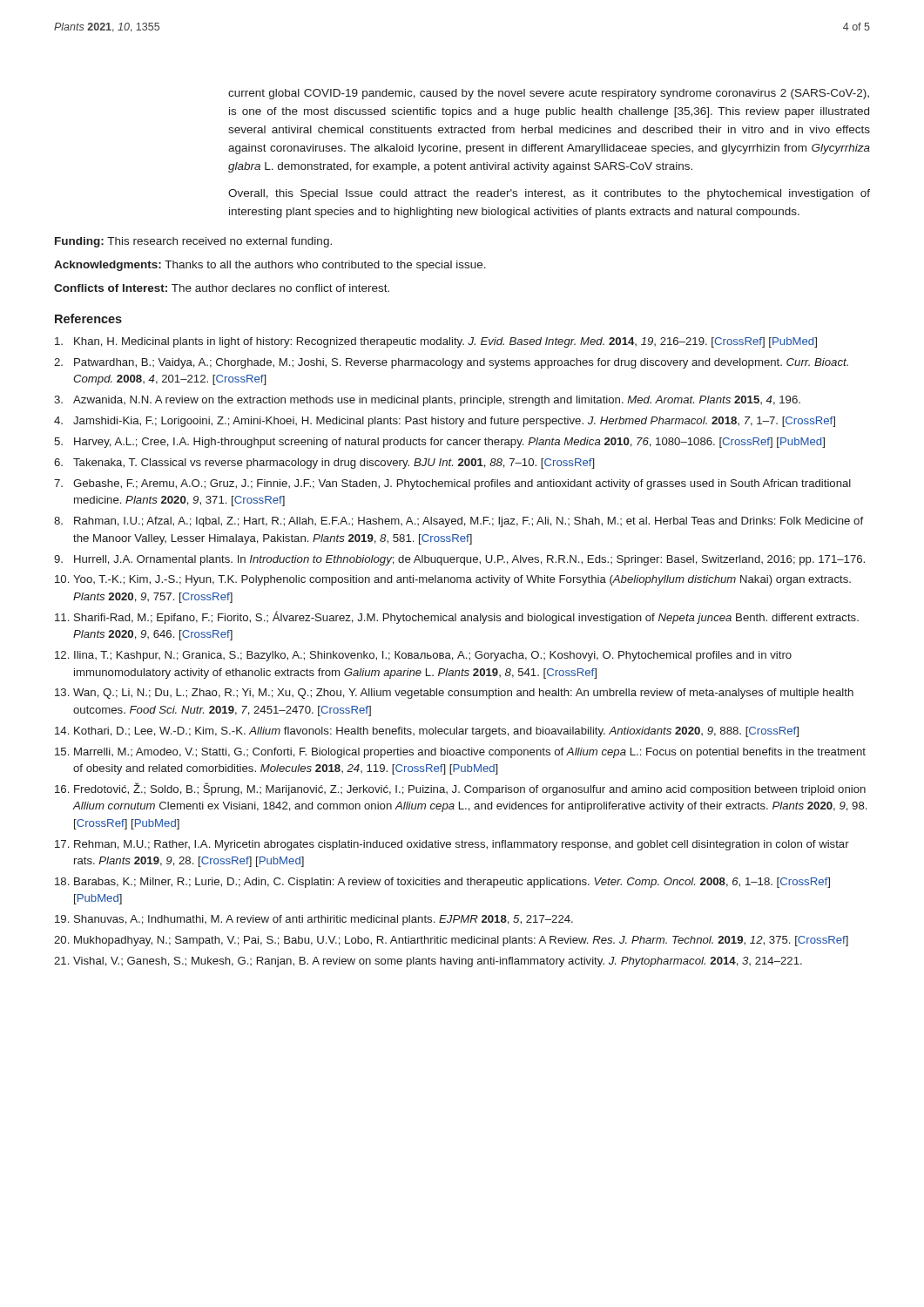The width and height of the screenshot is (924, 1307).
Task: Find the text block starting "8. Rahman, I.U.; Afzal, A.;"
Action: pos(462,529)
